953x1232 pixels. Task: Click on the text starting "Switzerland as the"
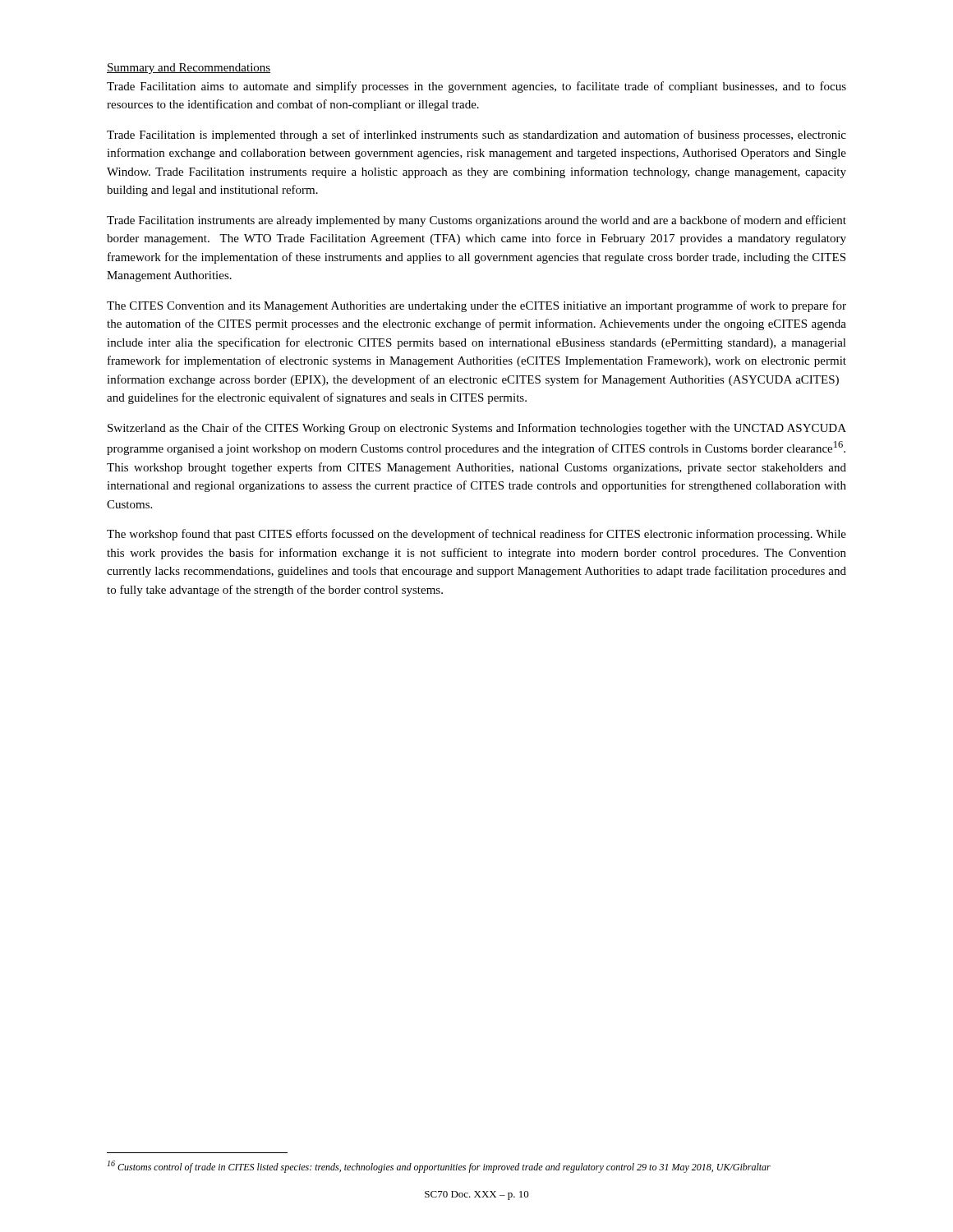[x=476, y=466]
